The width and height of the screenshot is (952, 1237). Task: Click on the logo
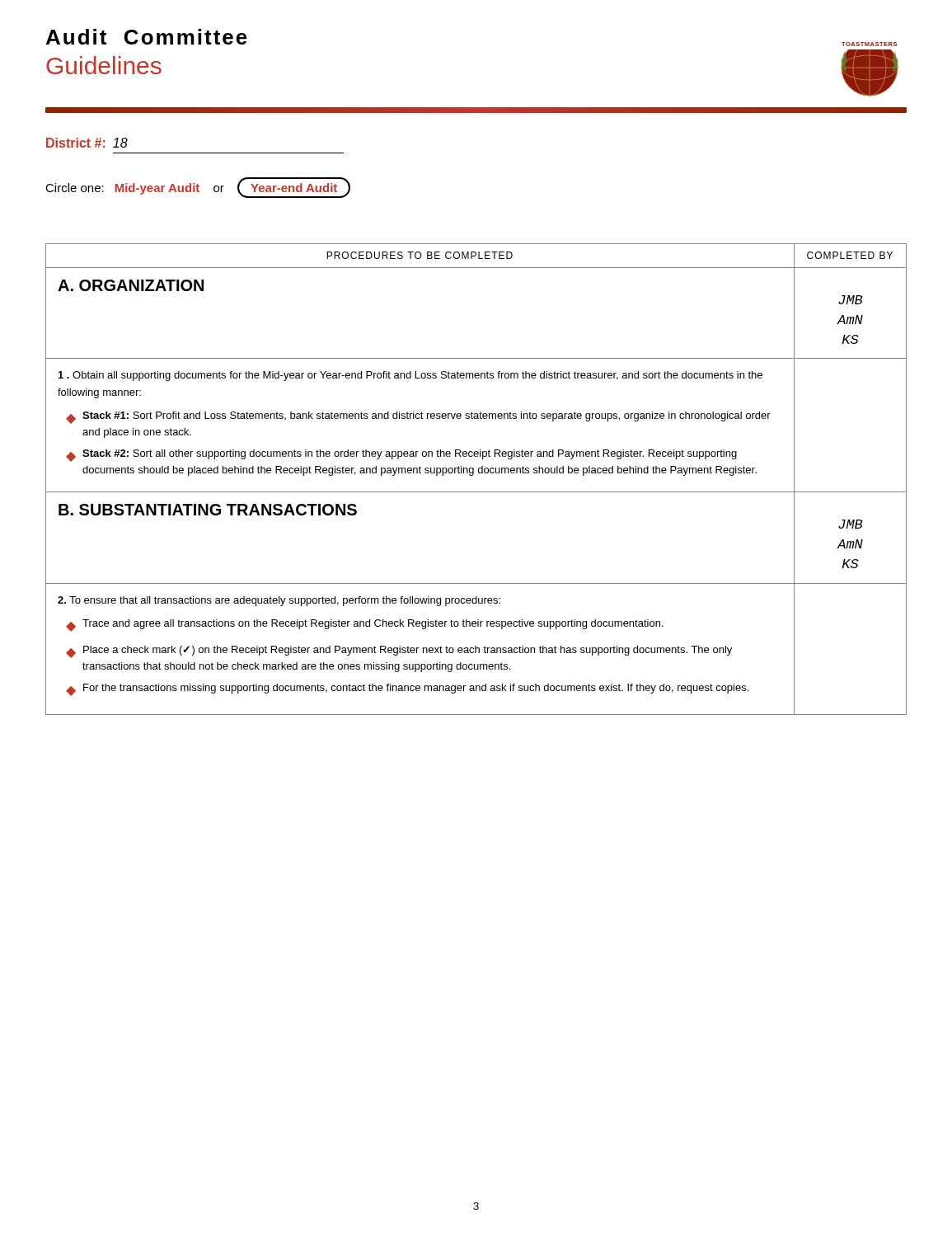coord(870,62)
